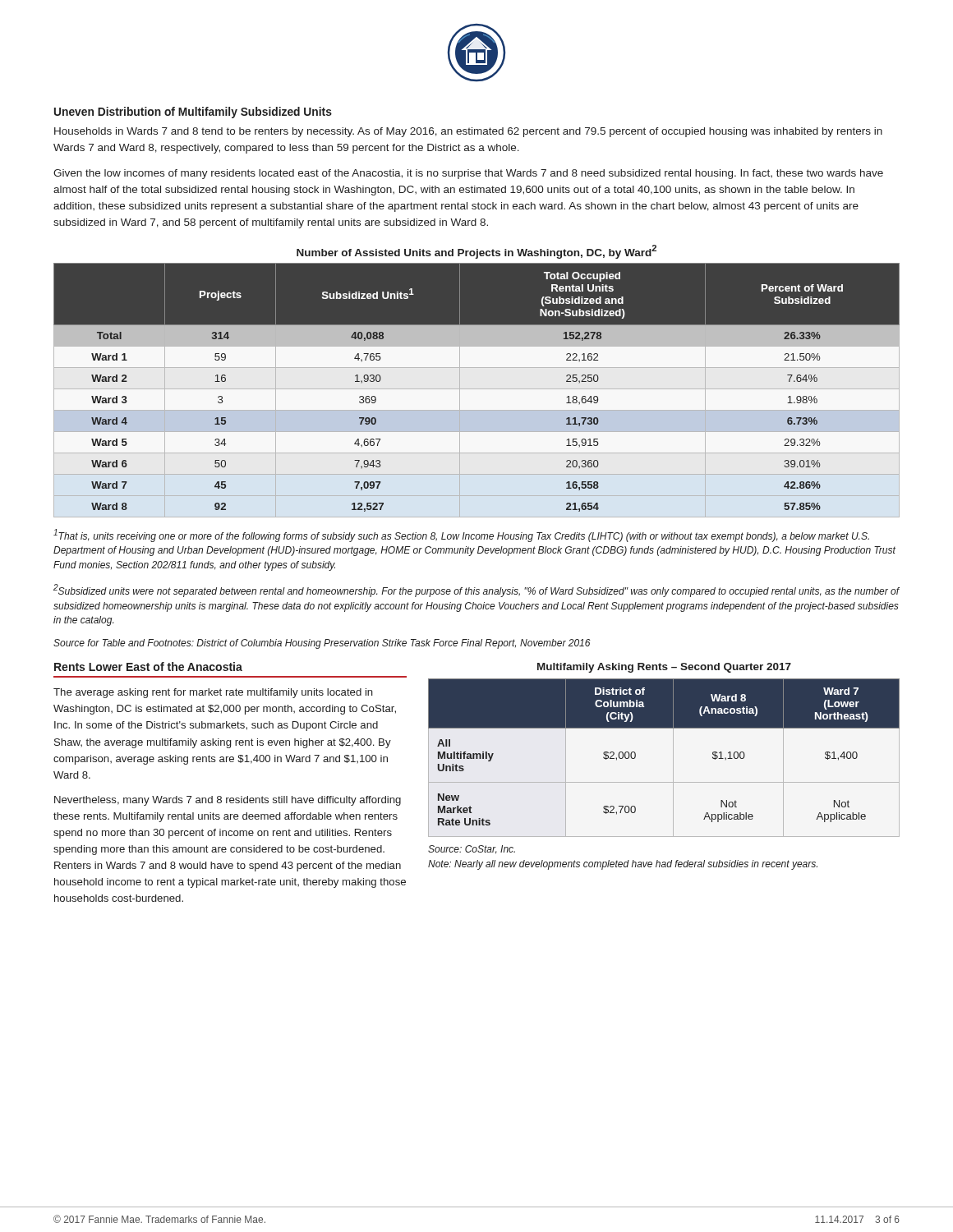The image size is (953, 1232).
Task: Point to the caption beginning "Source: CoStar, Inc. Note: Nearly all new"
Action: [x=623, y=857]
